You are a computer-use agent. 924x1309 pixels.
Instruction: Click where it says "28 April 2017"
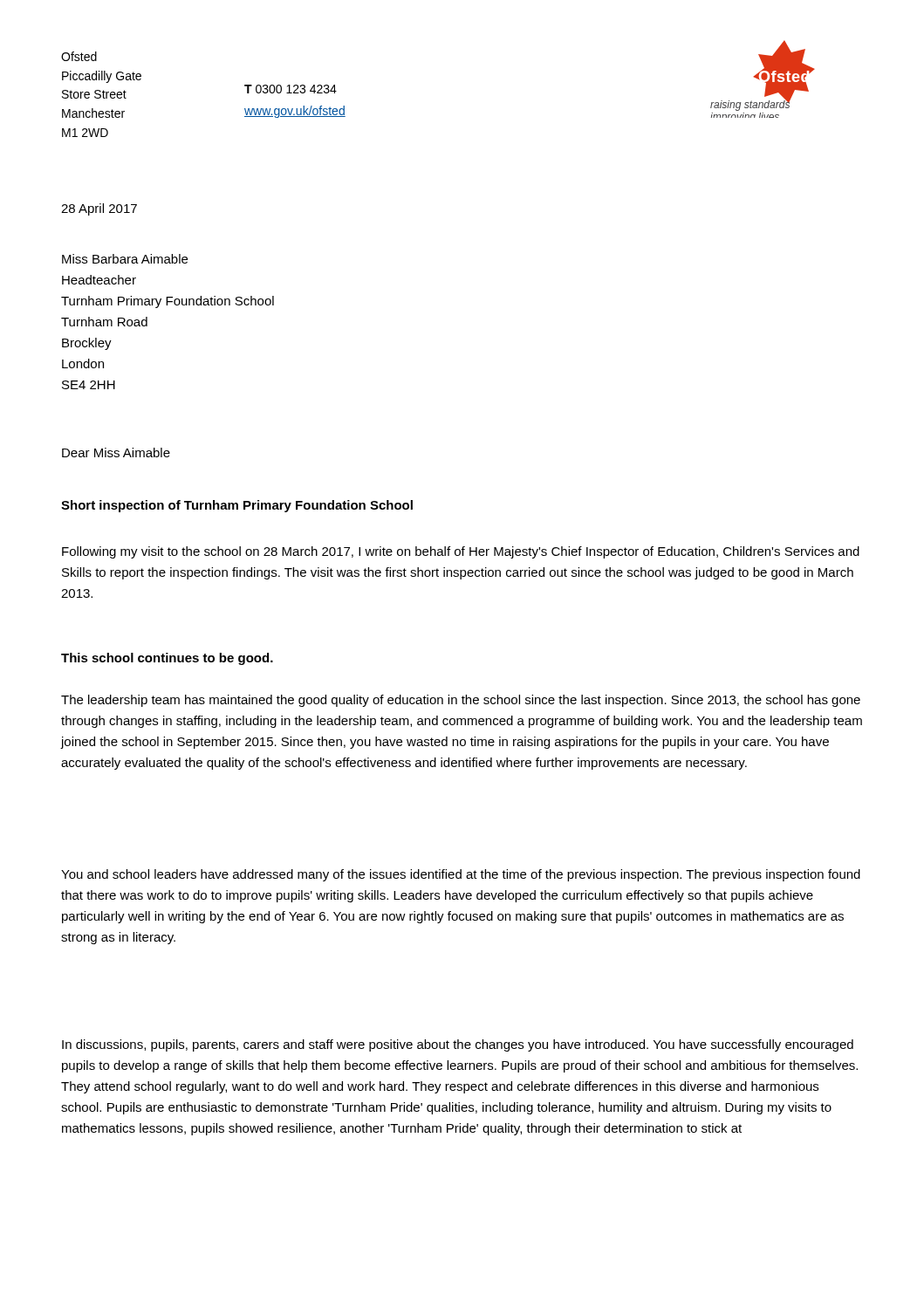99,208
